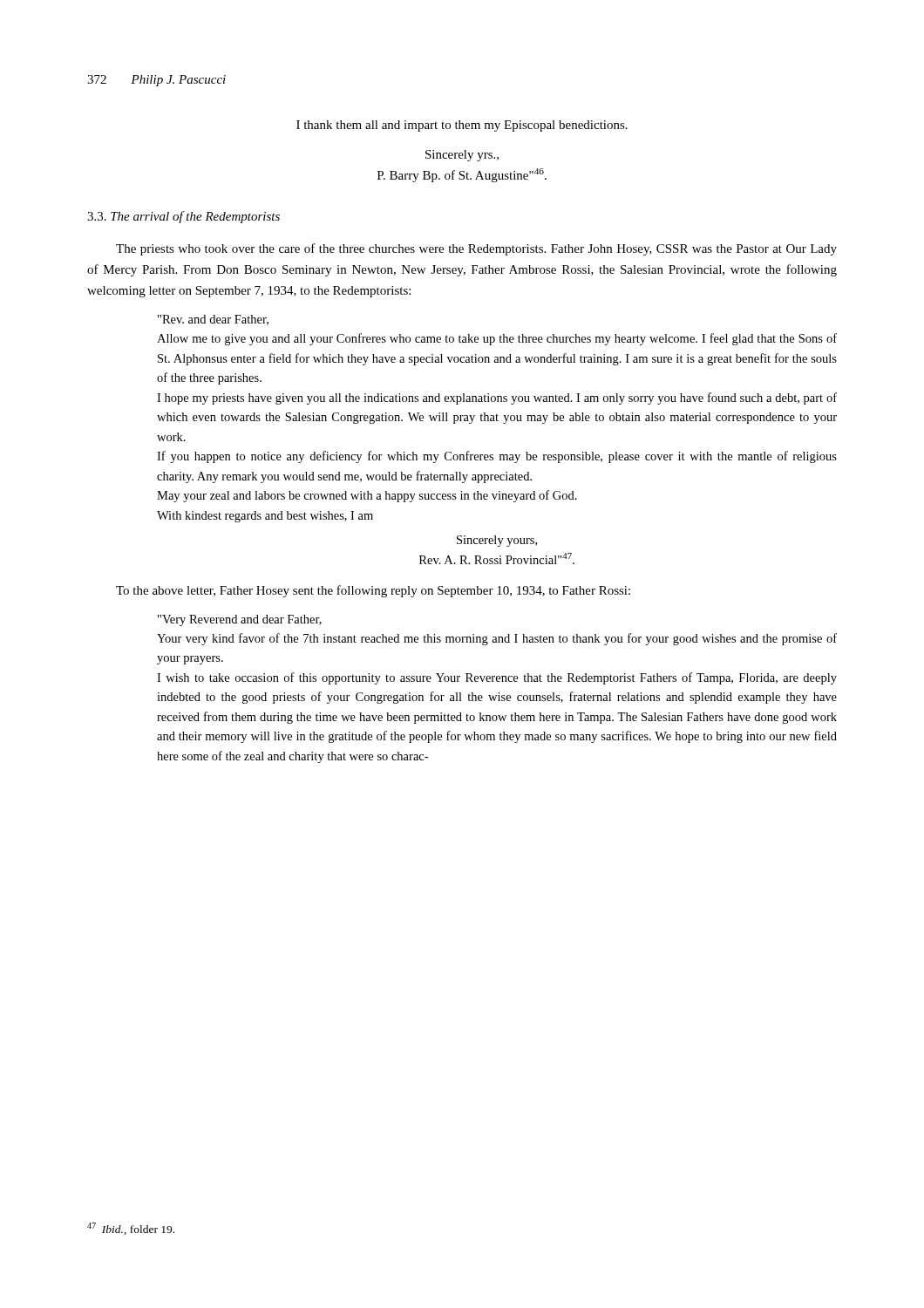Select the text block that says "I thank them all and impart to them"

click(462, 124)
